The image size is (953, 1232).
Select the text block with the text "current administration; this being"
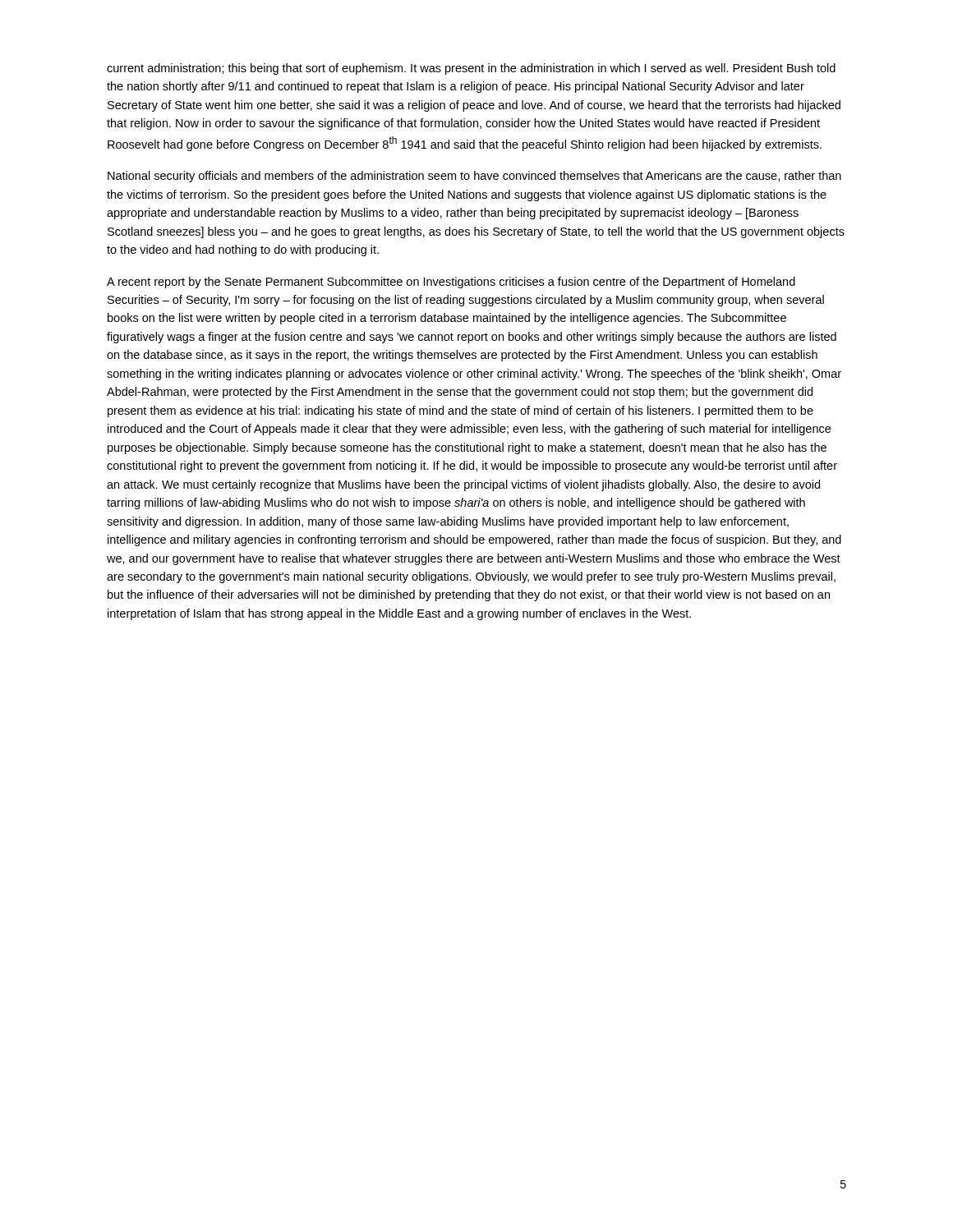pyautogui.click(x=474, y=106)
